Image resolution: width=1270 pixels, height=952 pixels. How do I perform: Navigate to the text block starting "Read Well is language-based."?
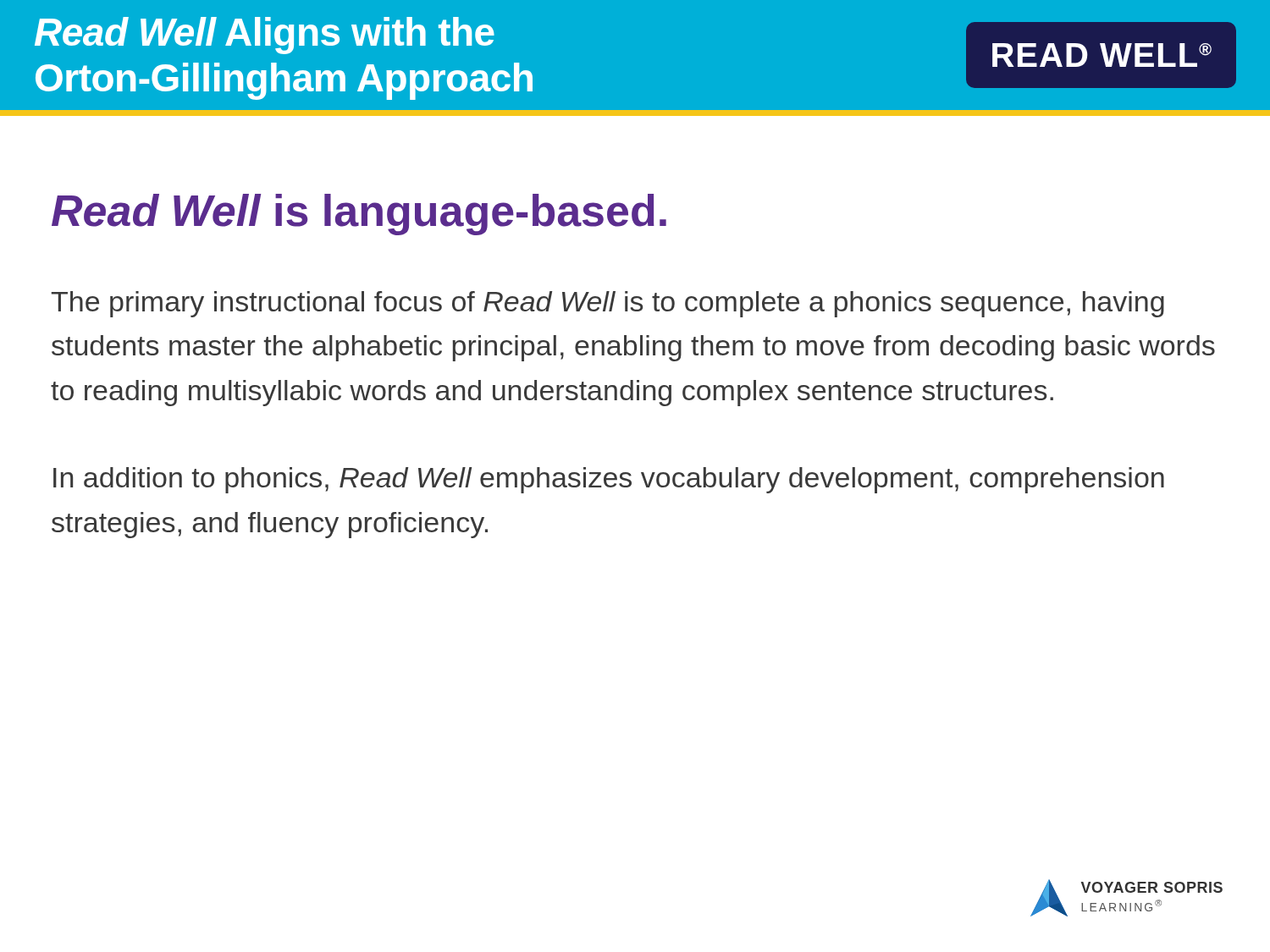[x=360, y=211]
